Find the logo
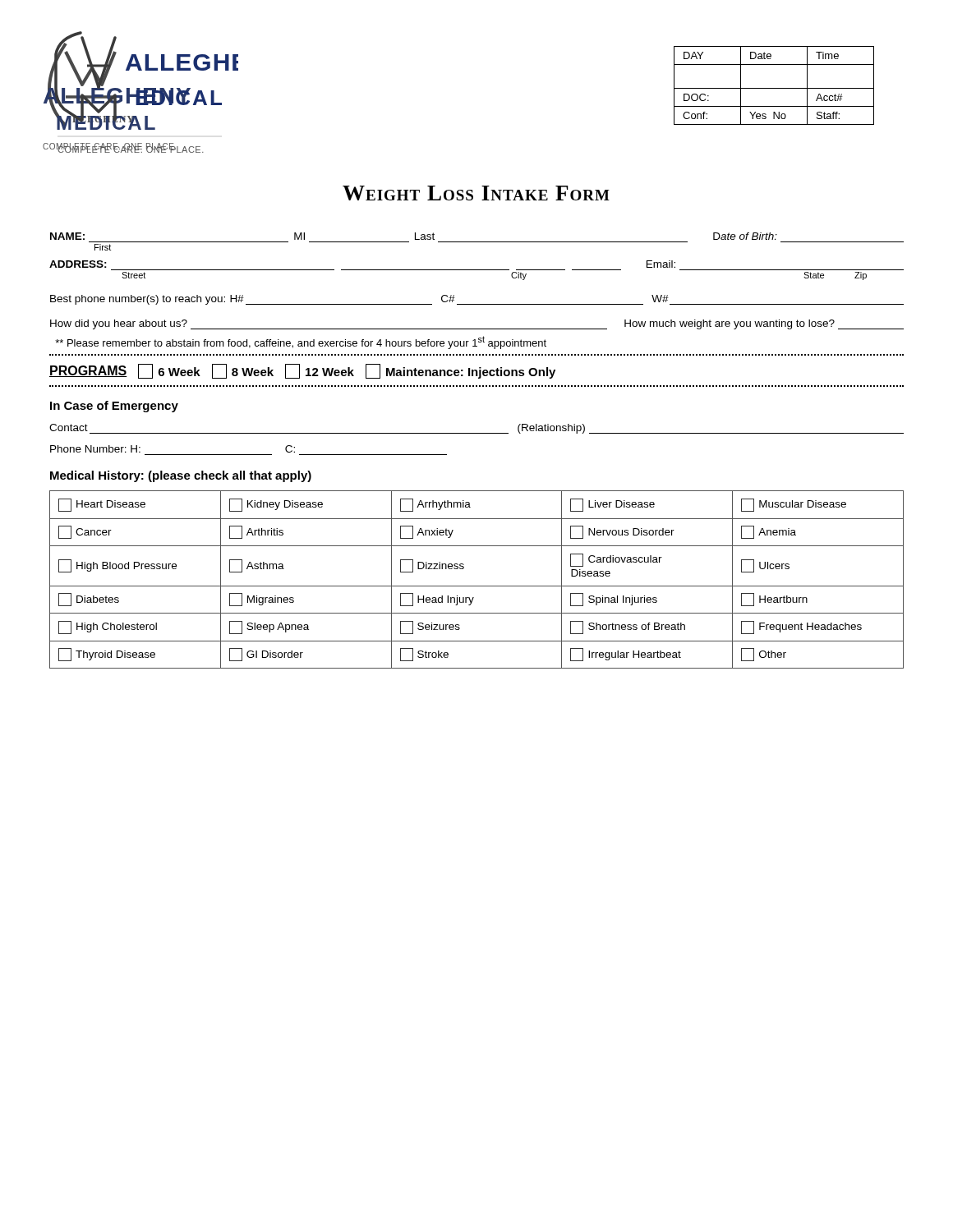Image resolution: width=953 pixels, height=1232 pixels. click(140, 96)
